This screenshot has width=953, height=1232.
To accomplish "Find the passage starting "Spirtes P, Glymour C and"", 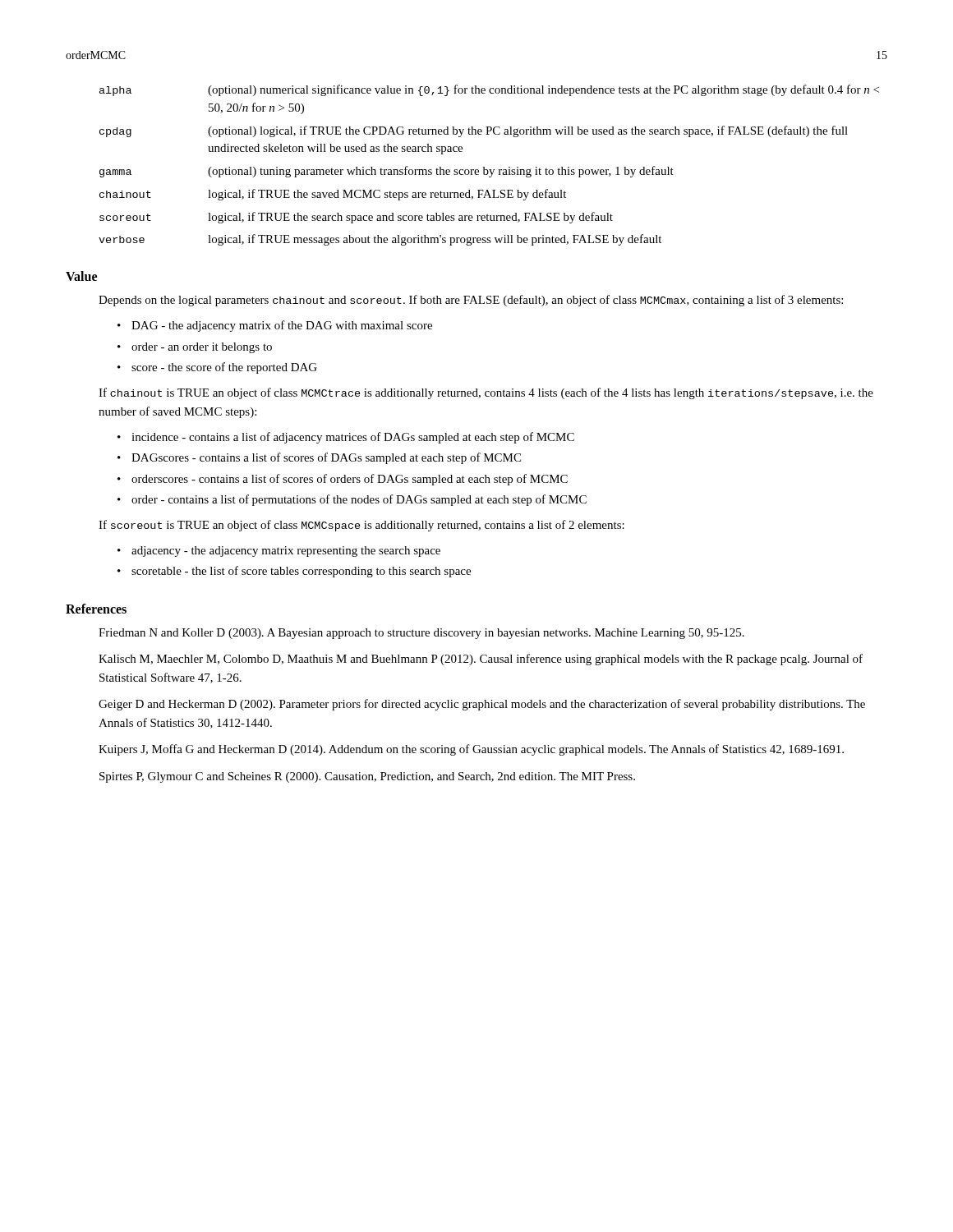I will (x=367, y=776).
